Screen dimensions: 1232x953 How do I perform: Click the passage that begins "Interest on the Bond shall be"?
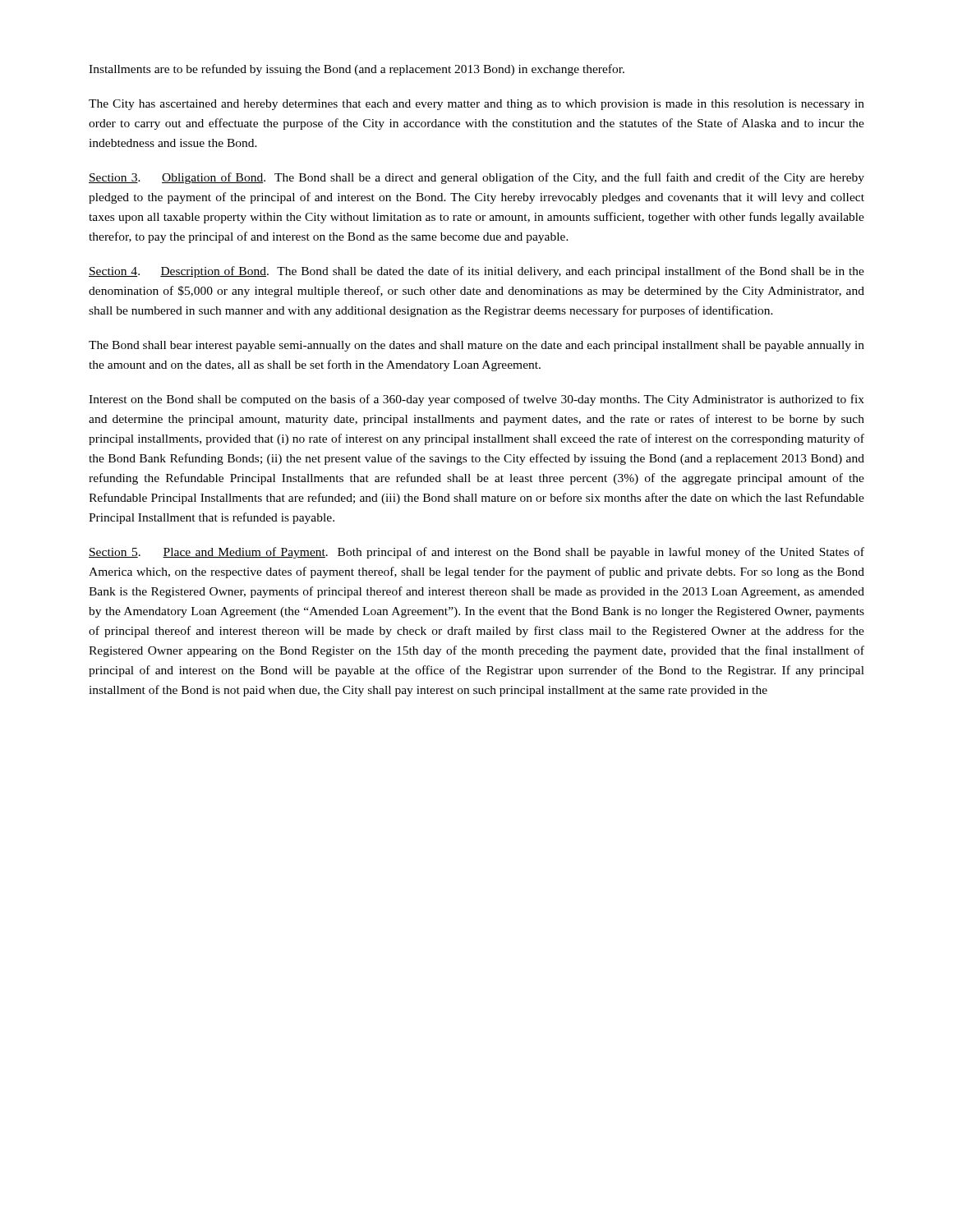(476, 458)
